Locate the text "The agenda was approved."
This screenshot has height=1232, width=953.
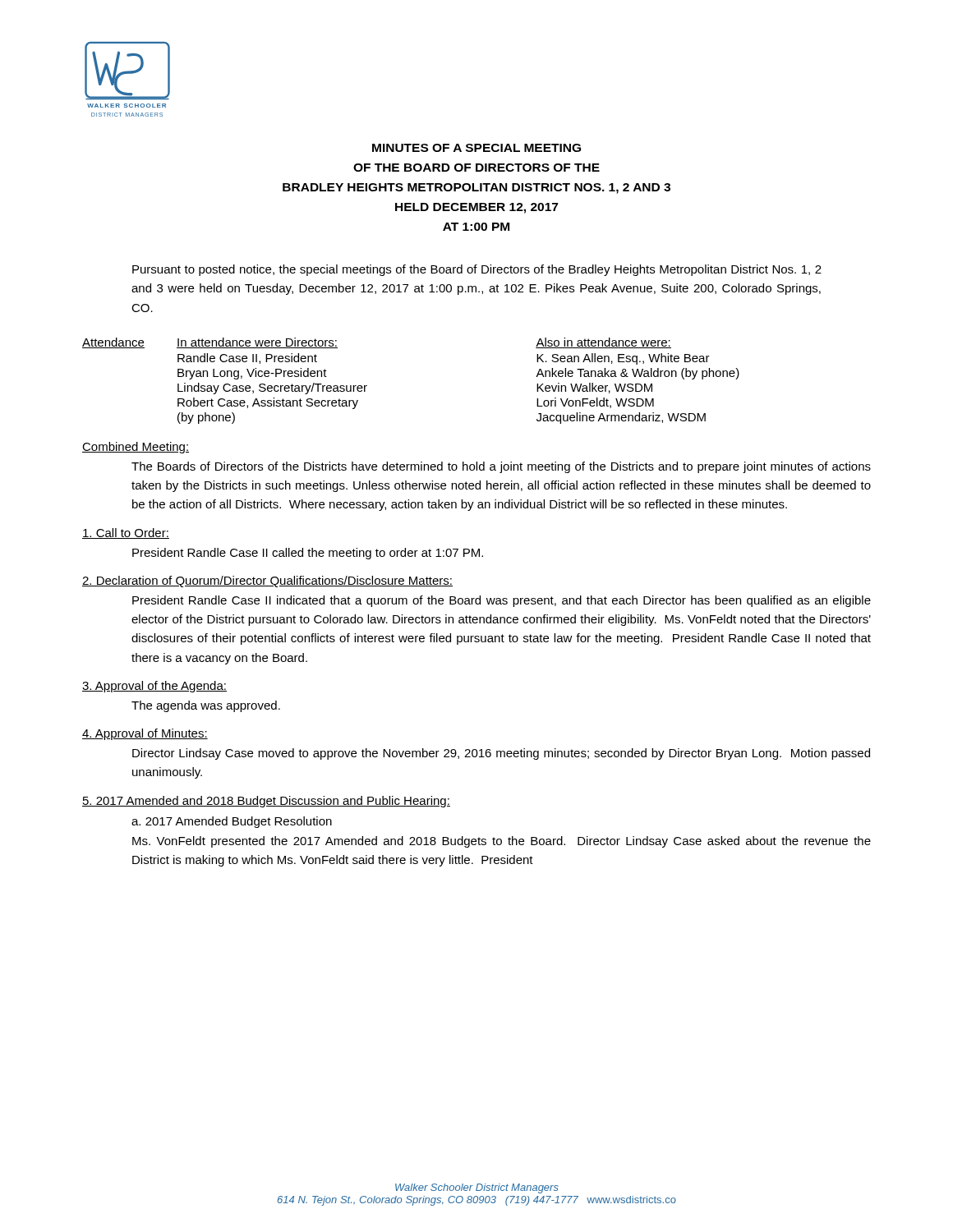click(x=206, y=705)
